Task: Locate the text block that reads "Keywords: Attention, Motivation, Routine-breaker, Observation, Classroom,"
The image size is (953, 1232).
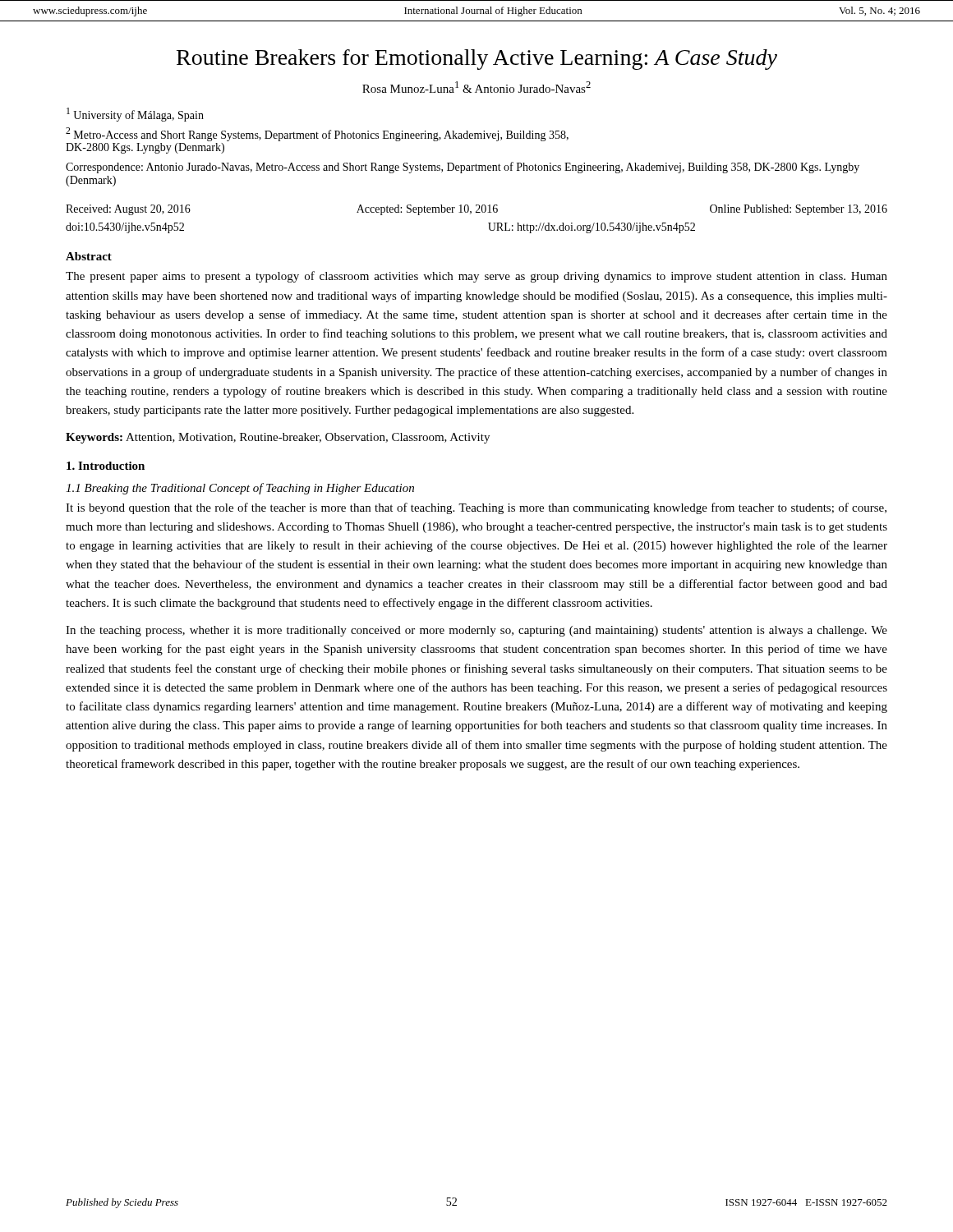Action: pyautogui.click(x=278, y=437)
